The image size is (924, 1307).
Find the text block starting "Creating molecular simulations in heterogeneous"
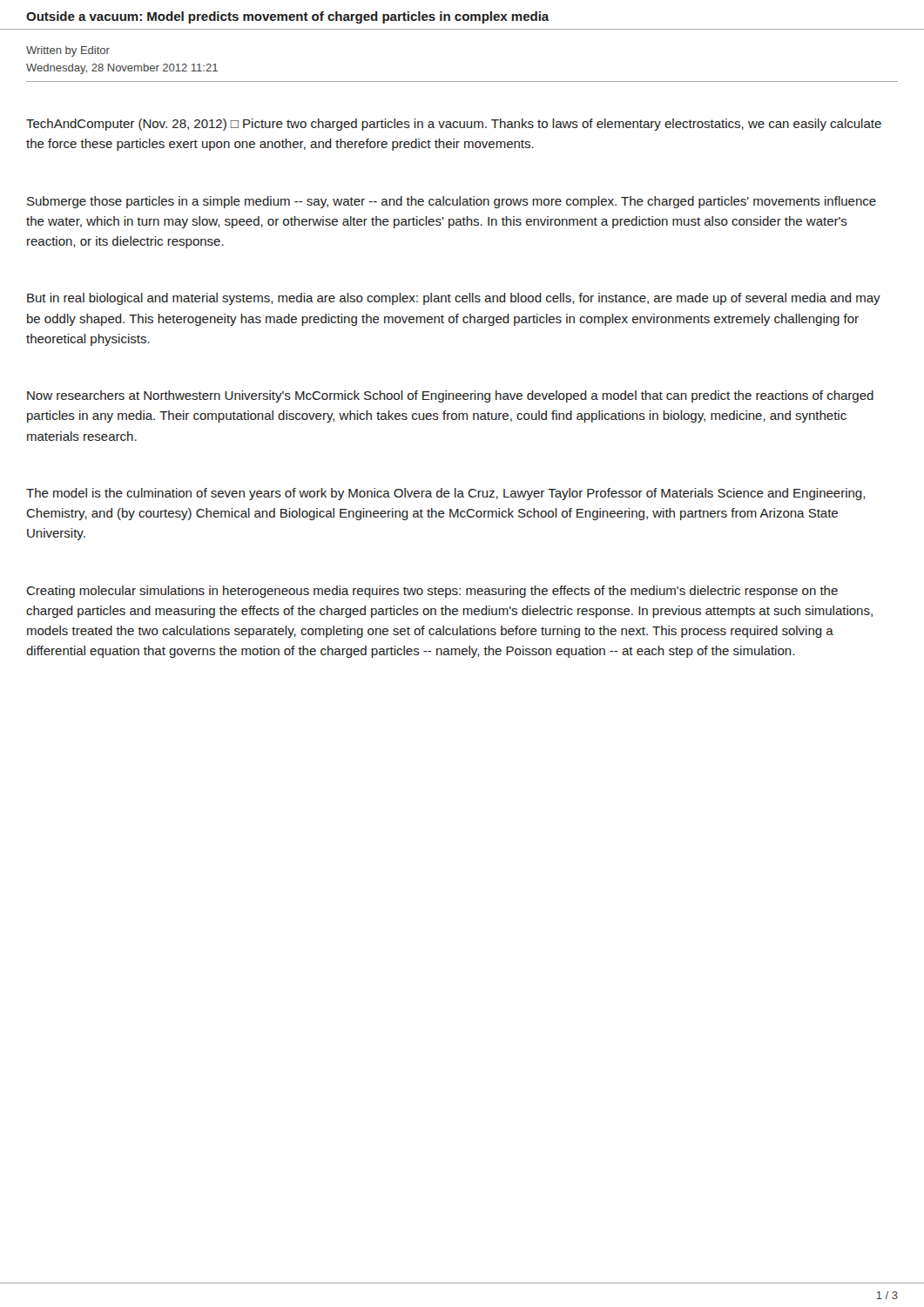click(x=450, y=620)
